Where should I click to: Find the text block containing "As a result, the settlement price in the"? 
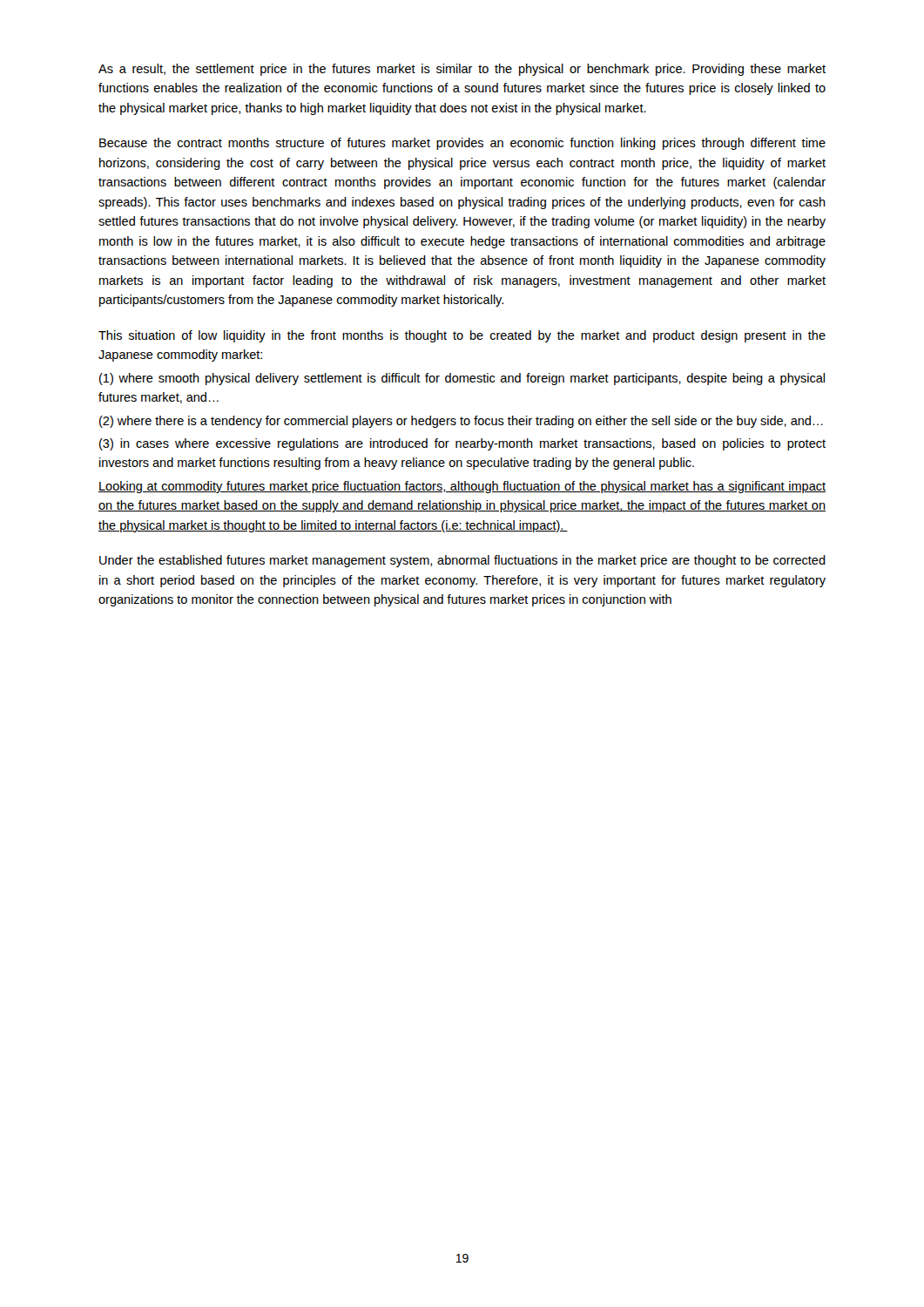(x=462, y=88)
